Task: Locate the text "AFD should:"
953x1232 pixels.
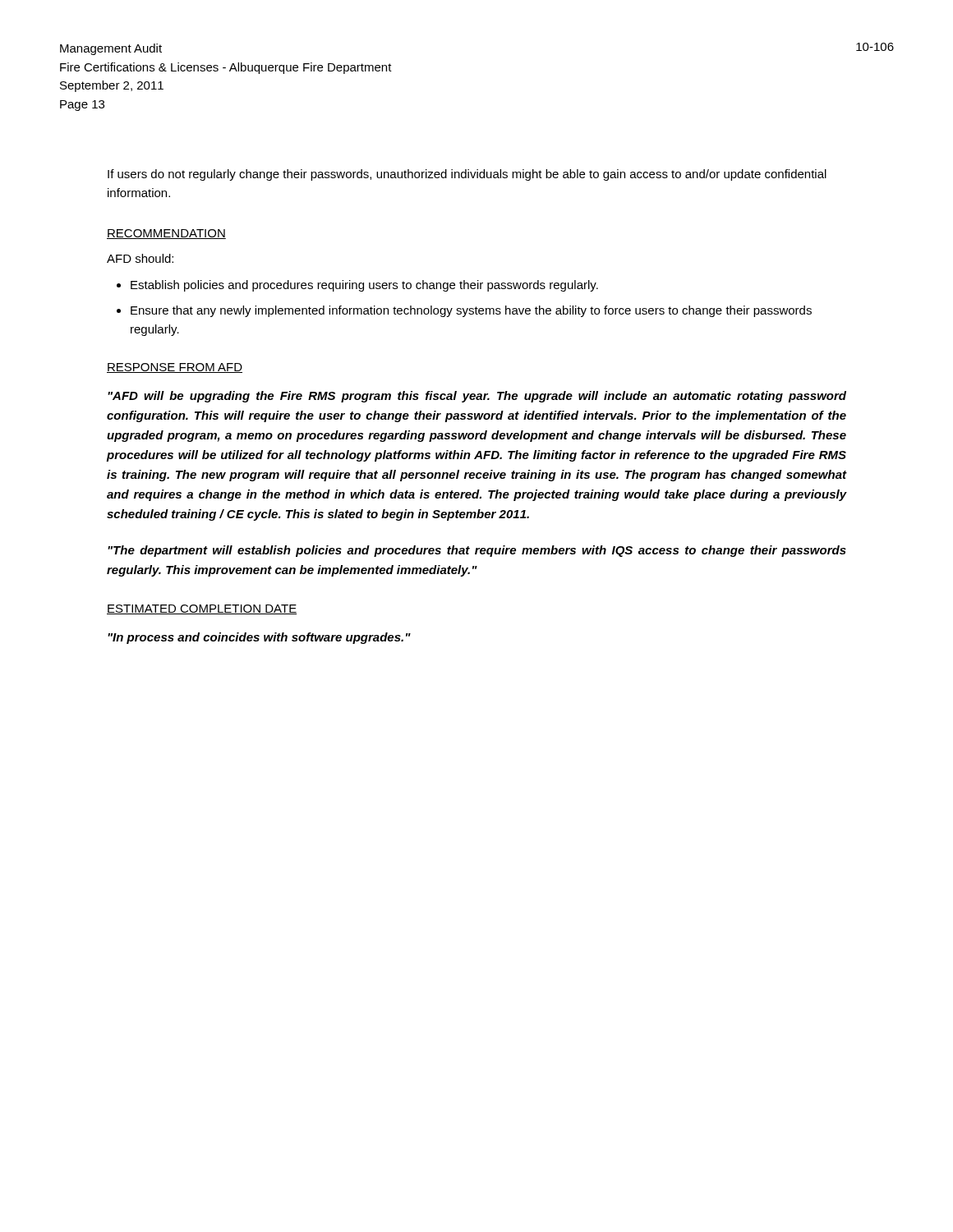Action: pyautogui.click(x=141, y=258)
